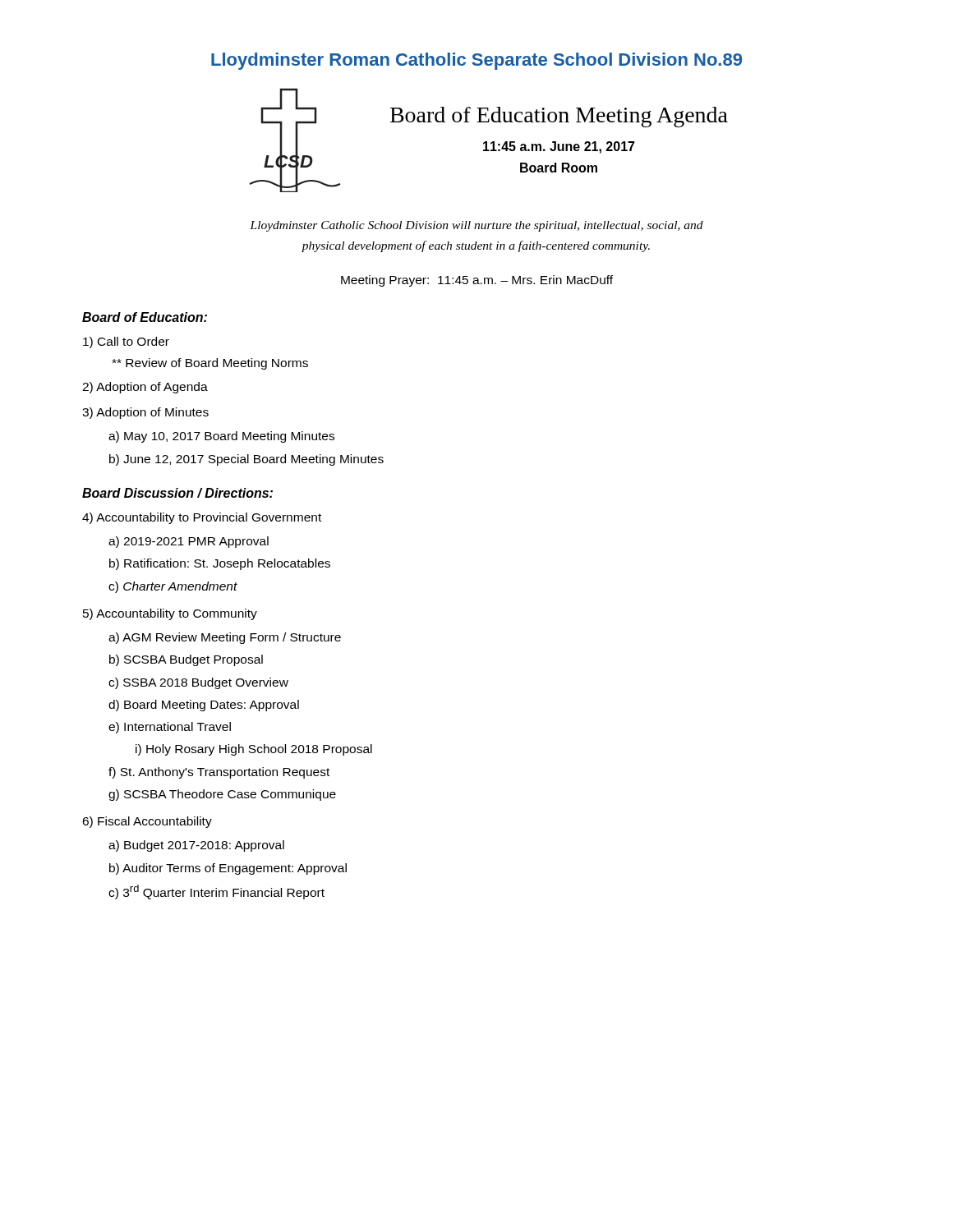The image size is (953, 1232).
Task: Find the logo
Action: pos(291,140)
